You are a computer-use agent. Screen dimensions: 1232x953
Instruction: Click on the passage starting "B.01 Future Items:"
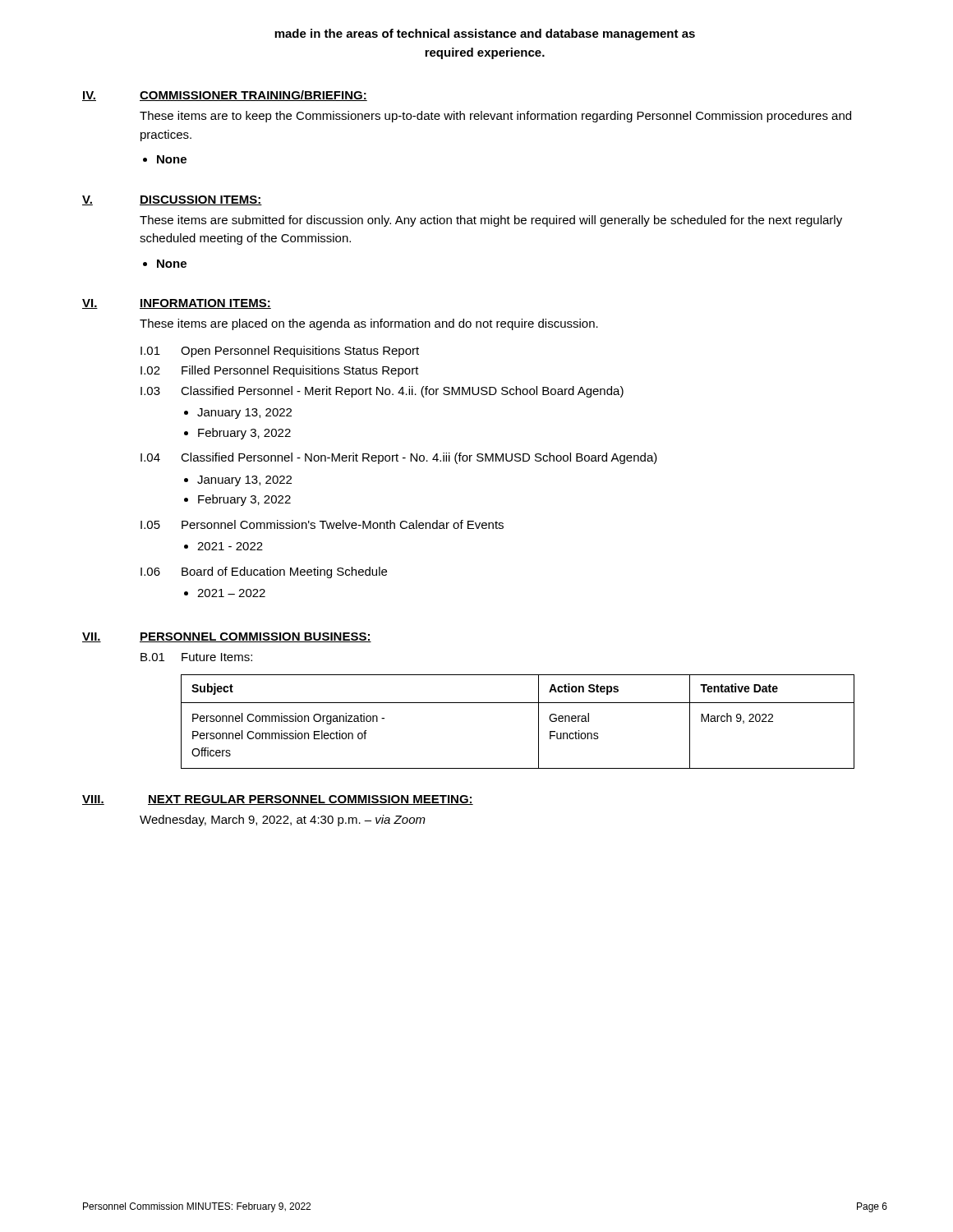[197, 657]
